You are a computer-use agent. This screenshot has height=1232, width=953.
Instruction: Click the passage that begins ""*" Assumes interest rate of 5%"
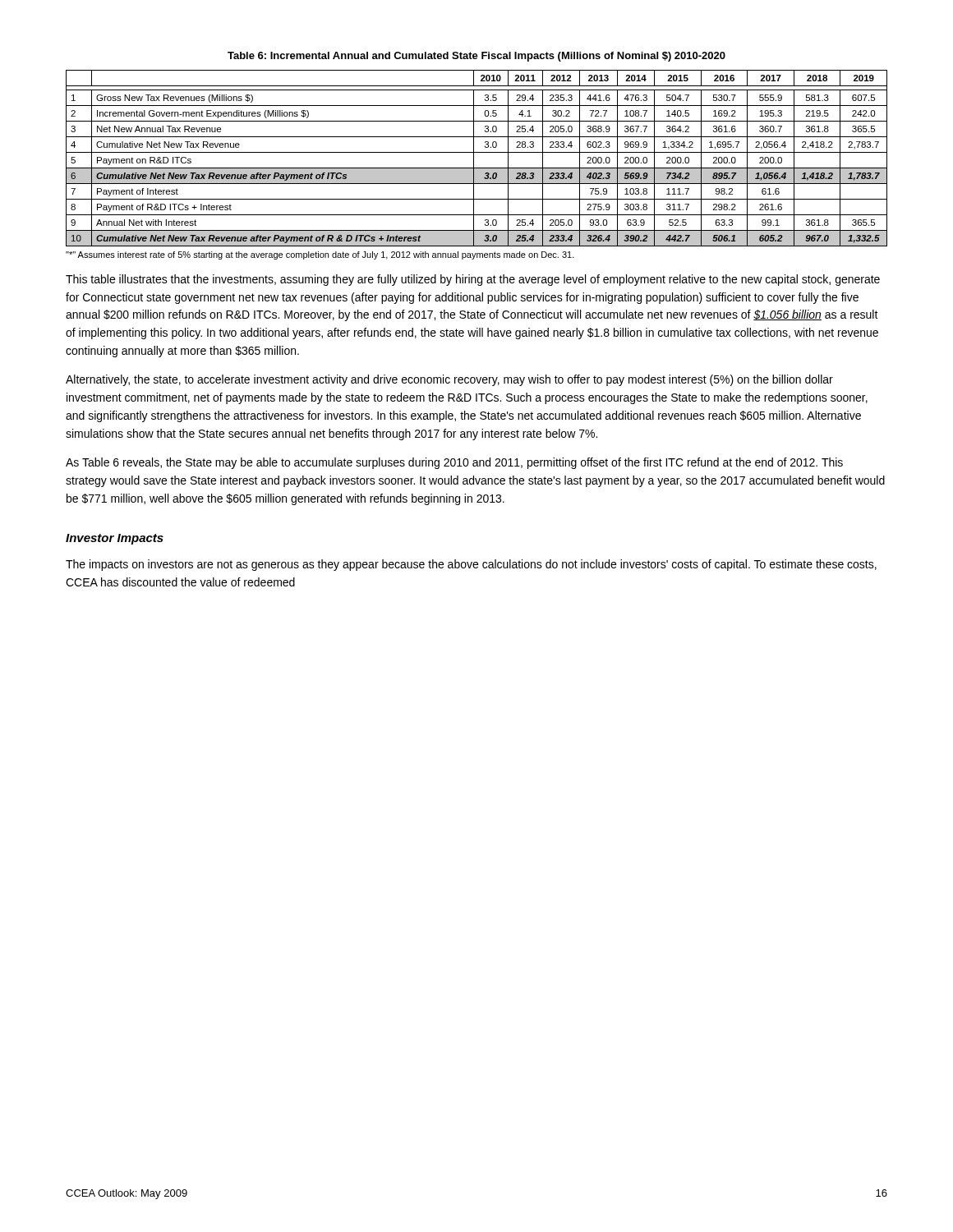pyautogui.click(x=320, y=255)
